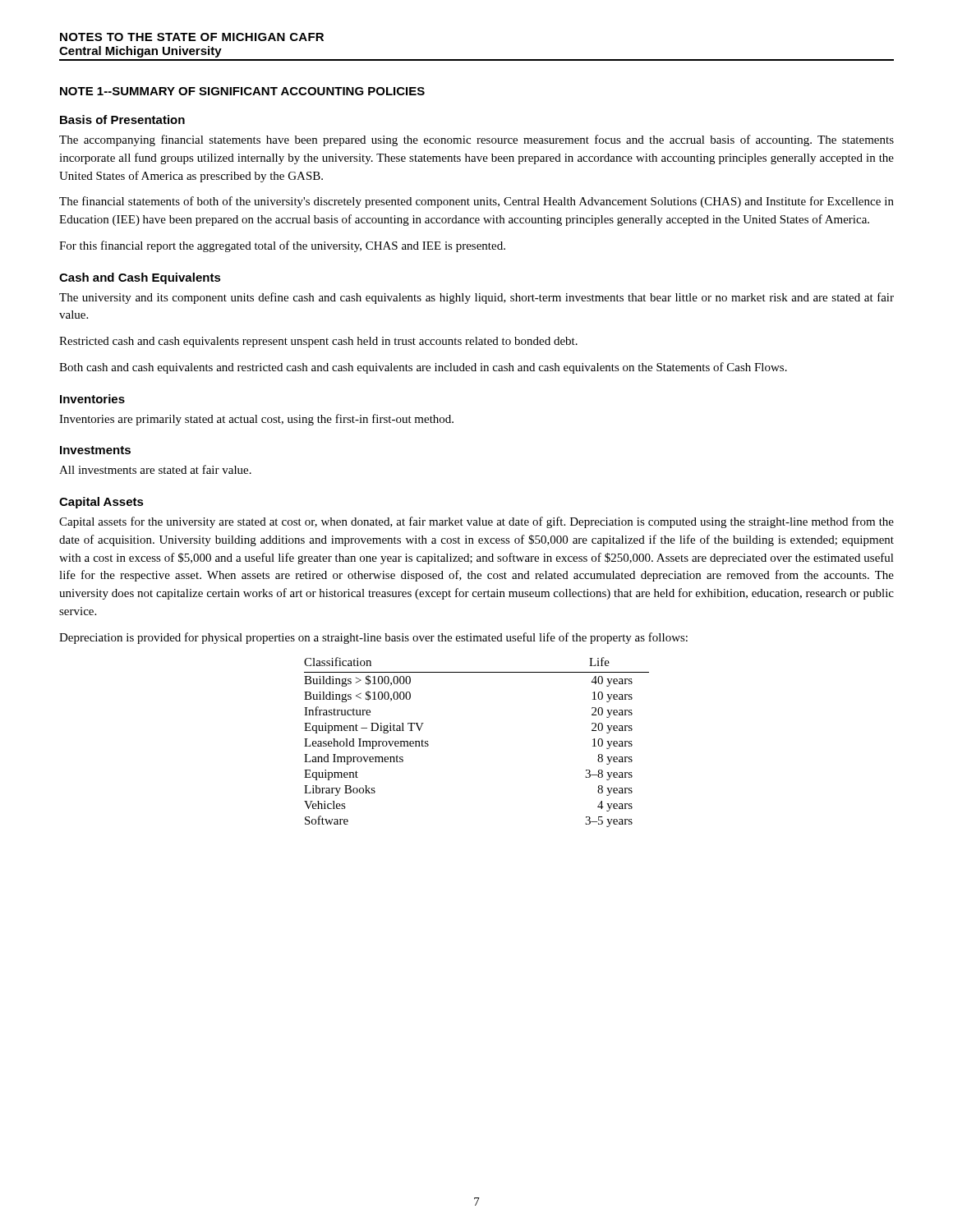Click on the element starting "NOTE 1--SUMMARY OF SIGNIFICANT"
Viewport: 953px width, 1232px height.
[x=242, y=91]
